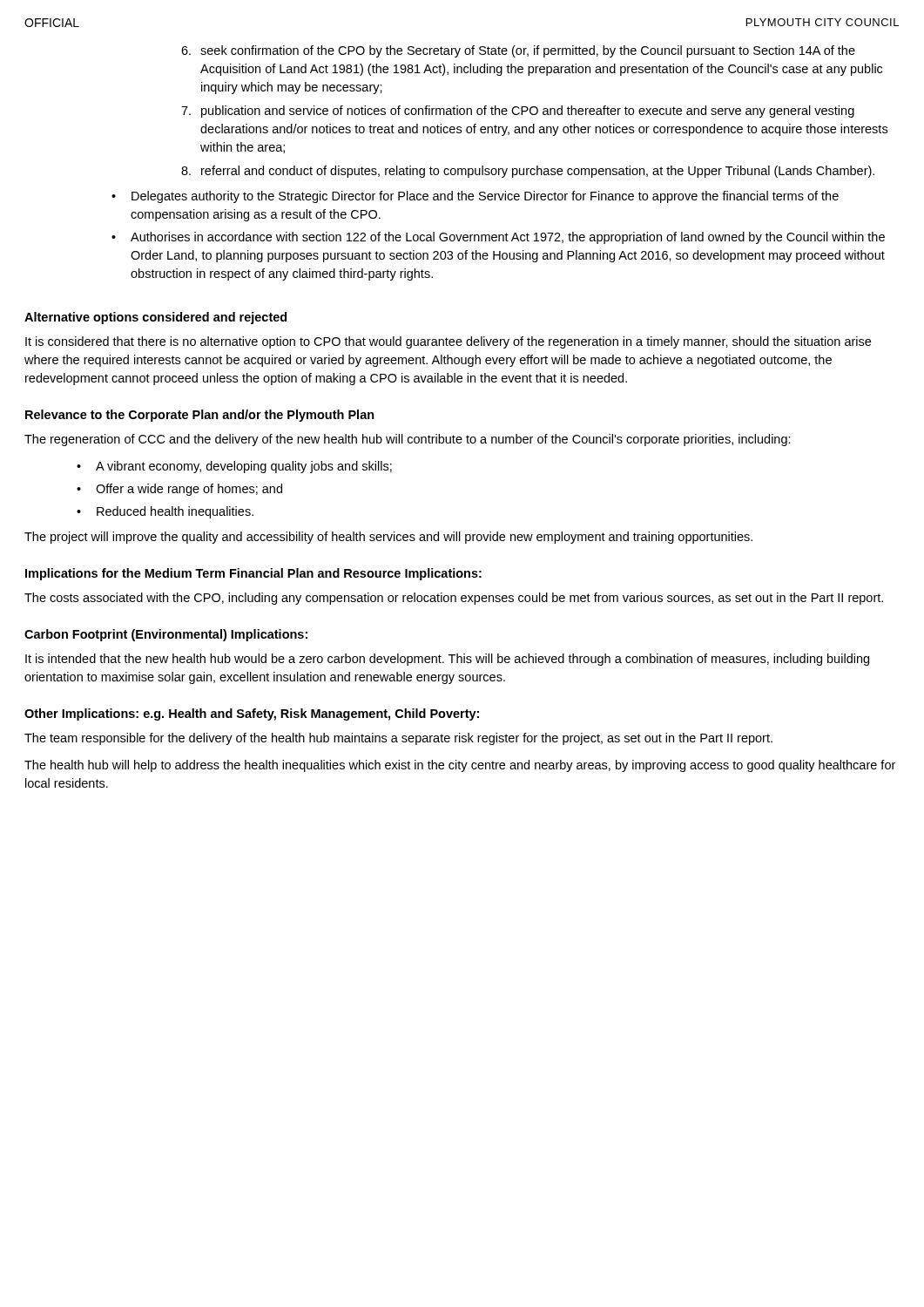The image size is (924, 1307).
Task: Locate the block starting "A vibrant economy,"
Action: [244, 466]
